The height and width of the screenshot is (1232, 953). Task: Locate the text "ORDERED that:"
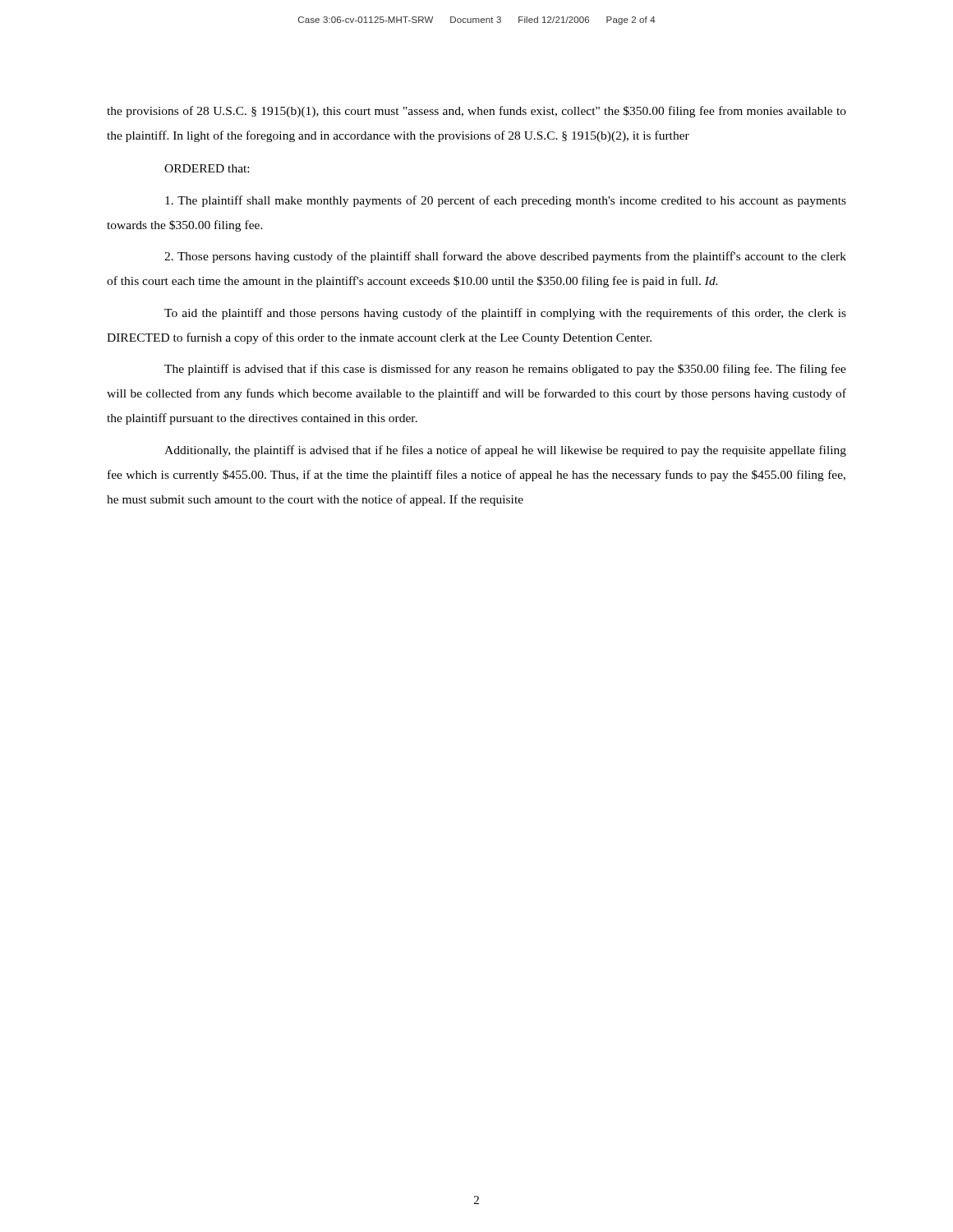[207, 168]
